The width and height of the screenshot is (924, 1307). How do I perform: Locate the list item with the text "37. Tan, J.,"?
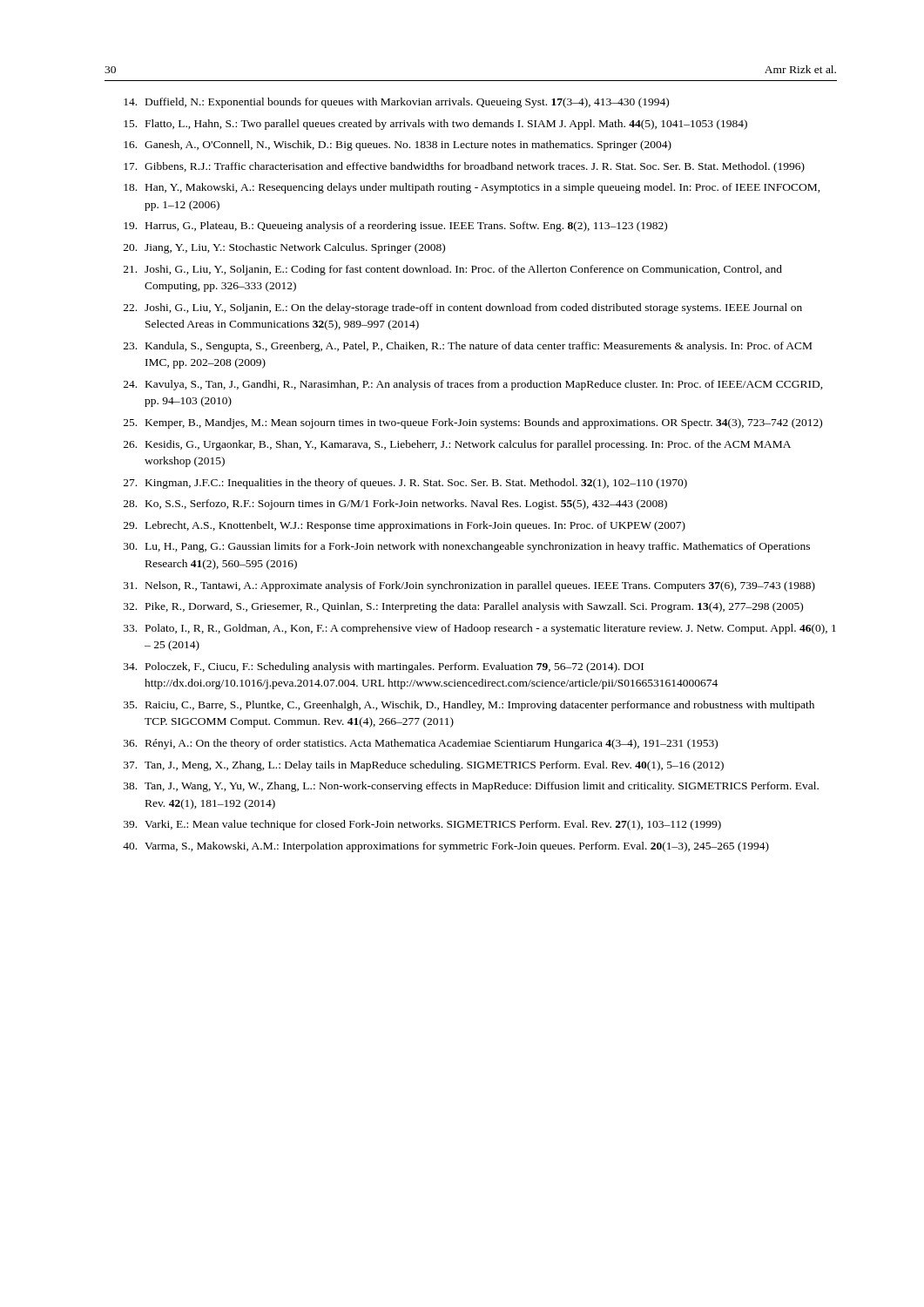pyautogui.click(x=471, y=764)
